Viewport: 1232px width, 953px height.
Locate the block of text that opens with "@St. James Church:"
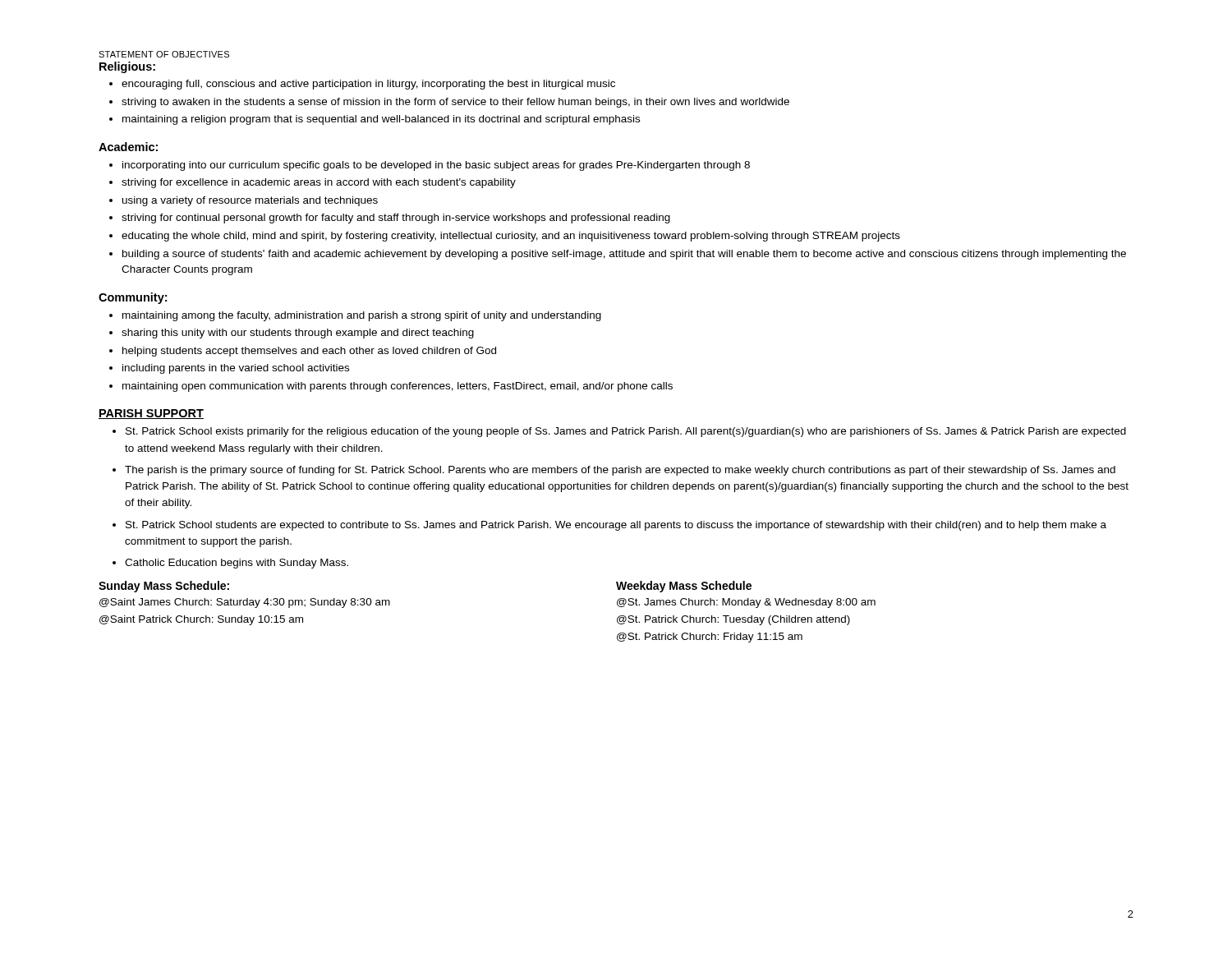point(746,619)
